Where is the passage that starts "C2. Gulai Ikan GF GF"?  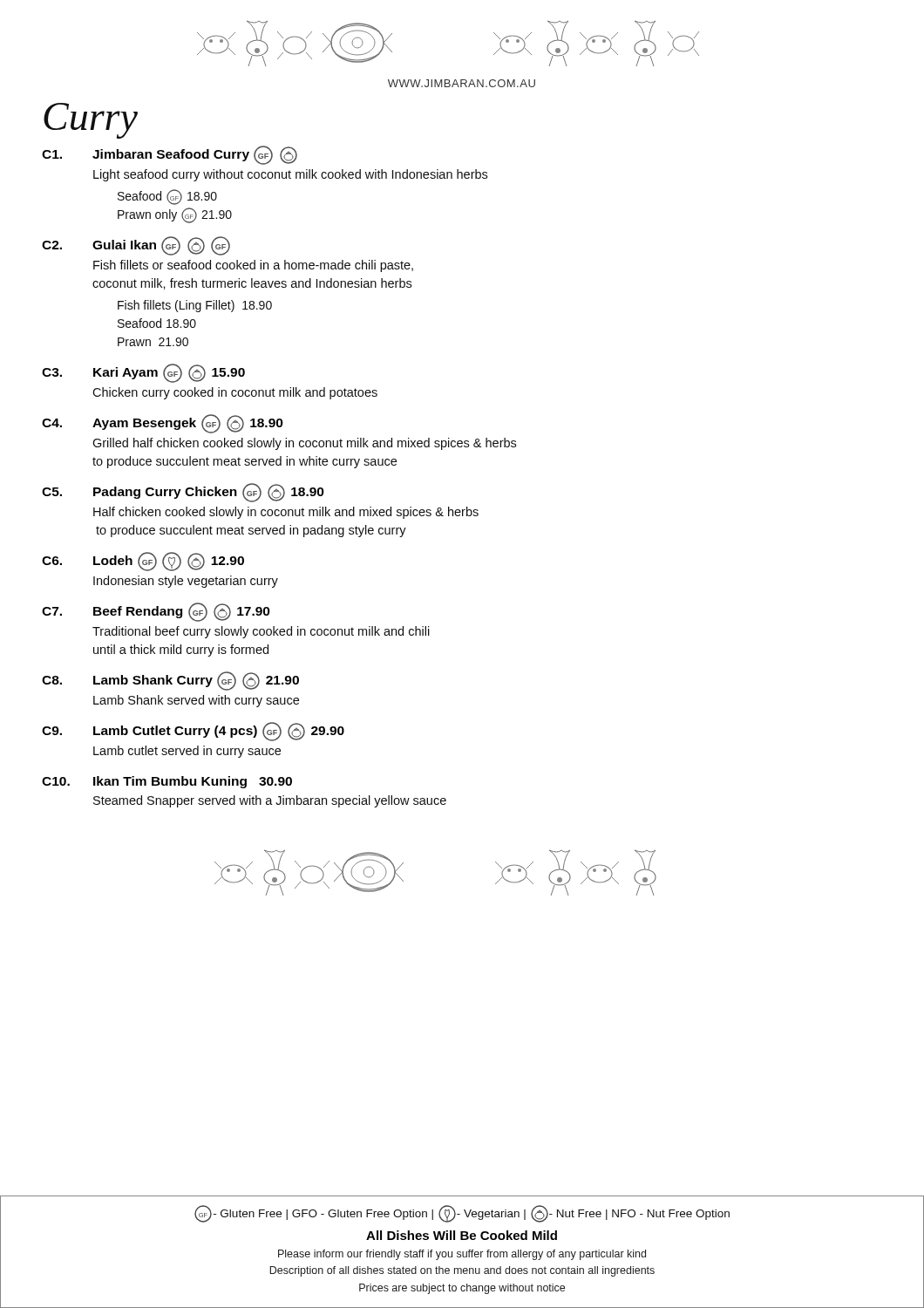pyautogui.click(x=136, y=246)
